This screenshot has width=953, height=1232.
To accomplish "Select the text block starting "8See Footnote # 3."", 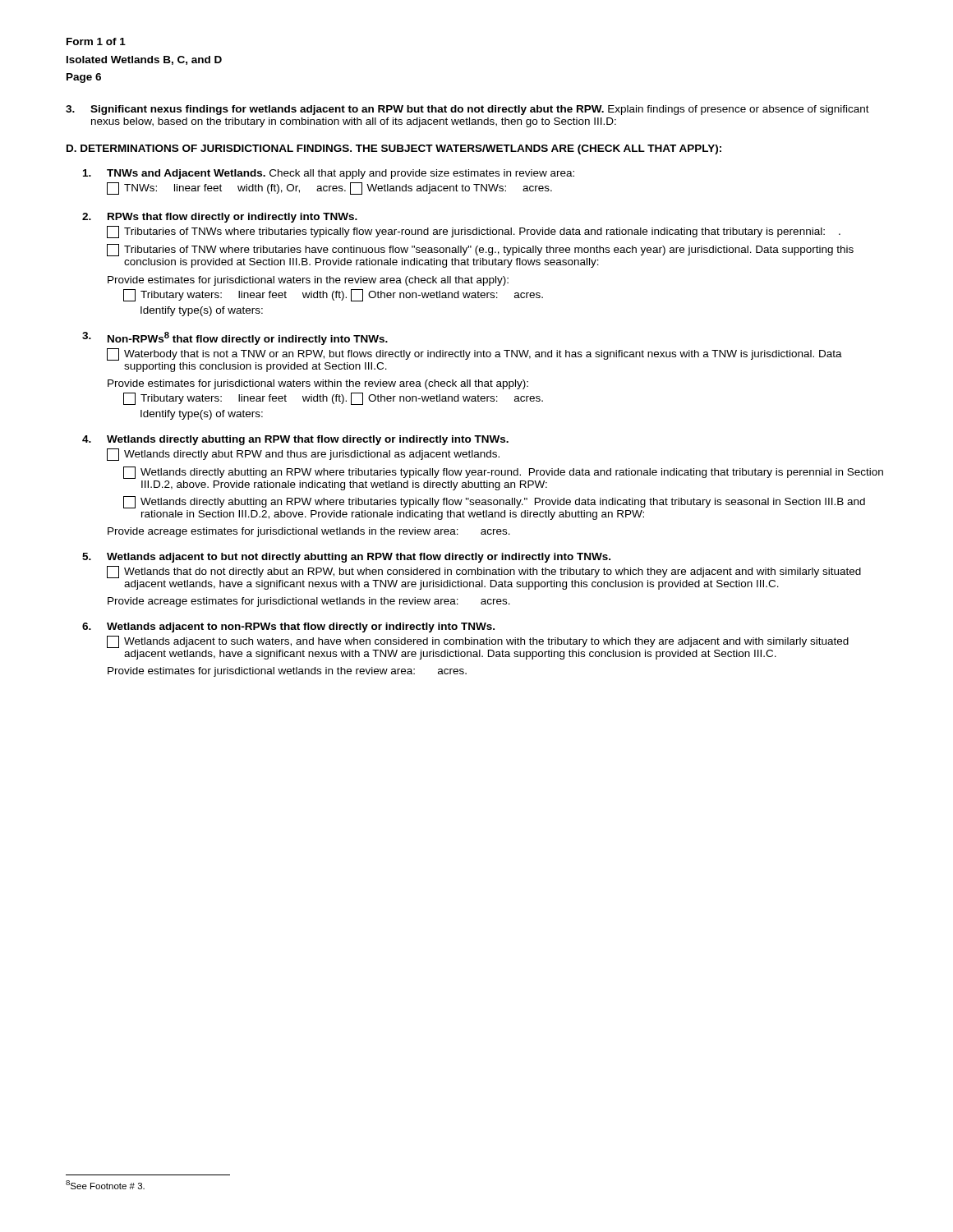I will pos(105,1184).
